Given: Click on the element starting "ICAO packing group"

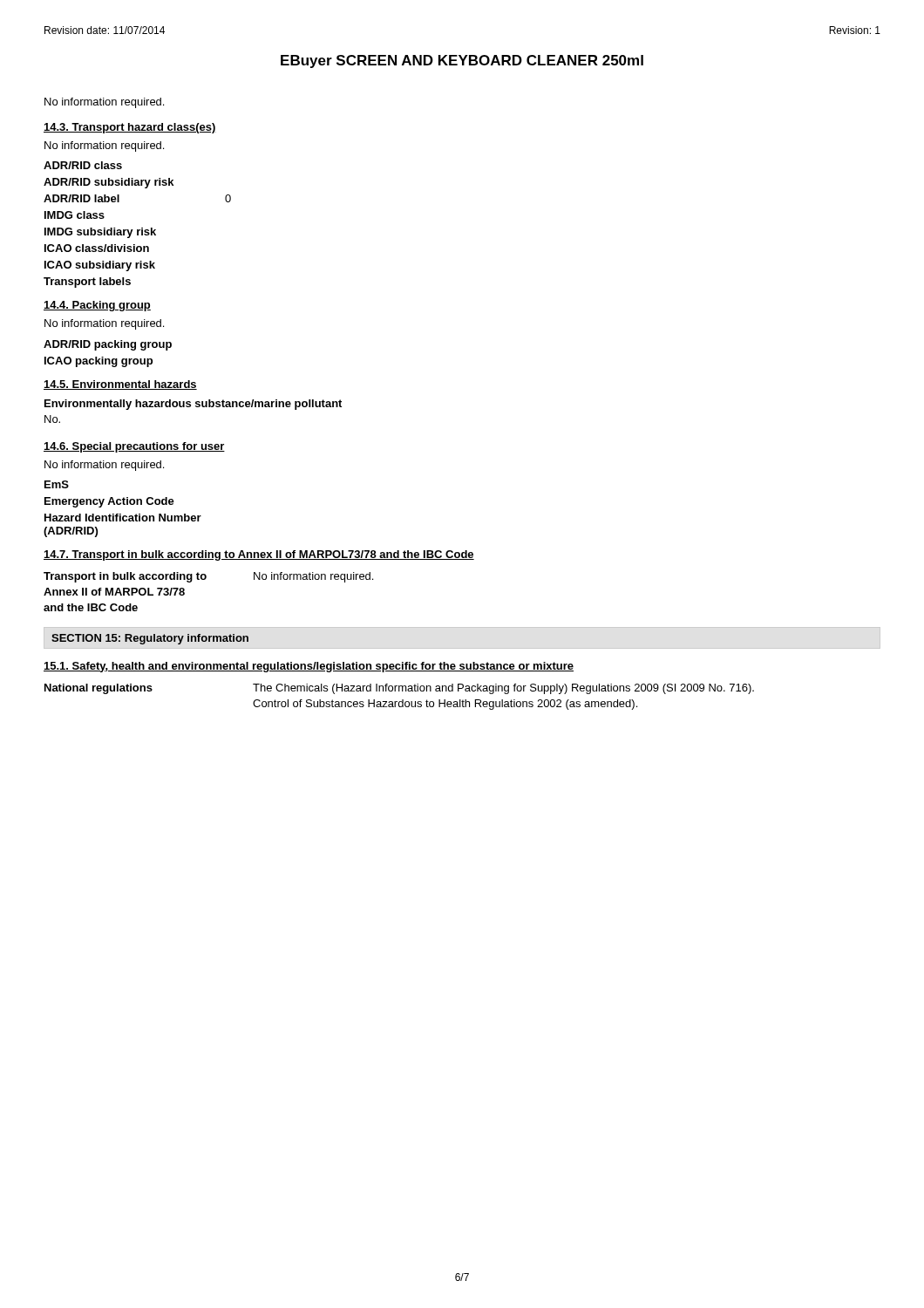Looking at the screenshot, I should [98, 360].
